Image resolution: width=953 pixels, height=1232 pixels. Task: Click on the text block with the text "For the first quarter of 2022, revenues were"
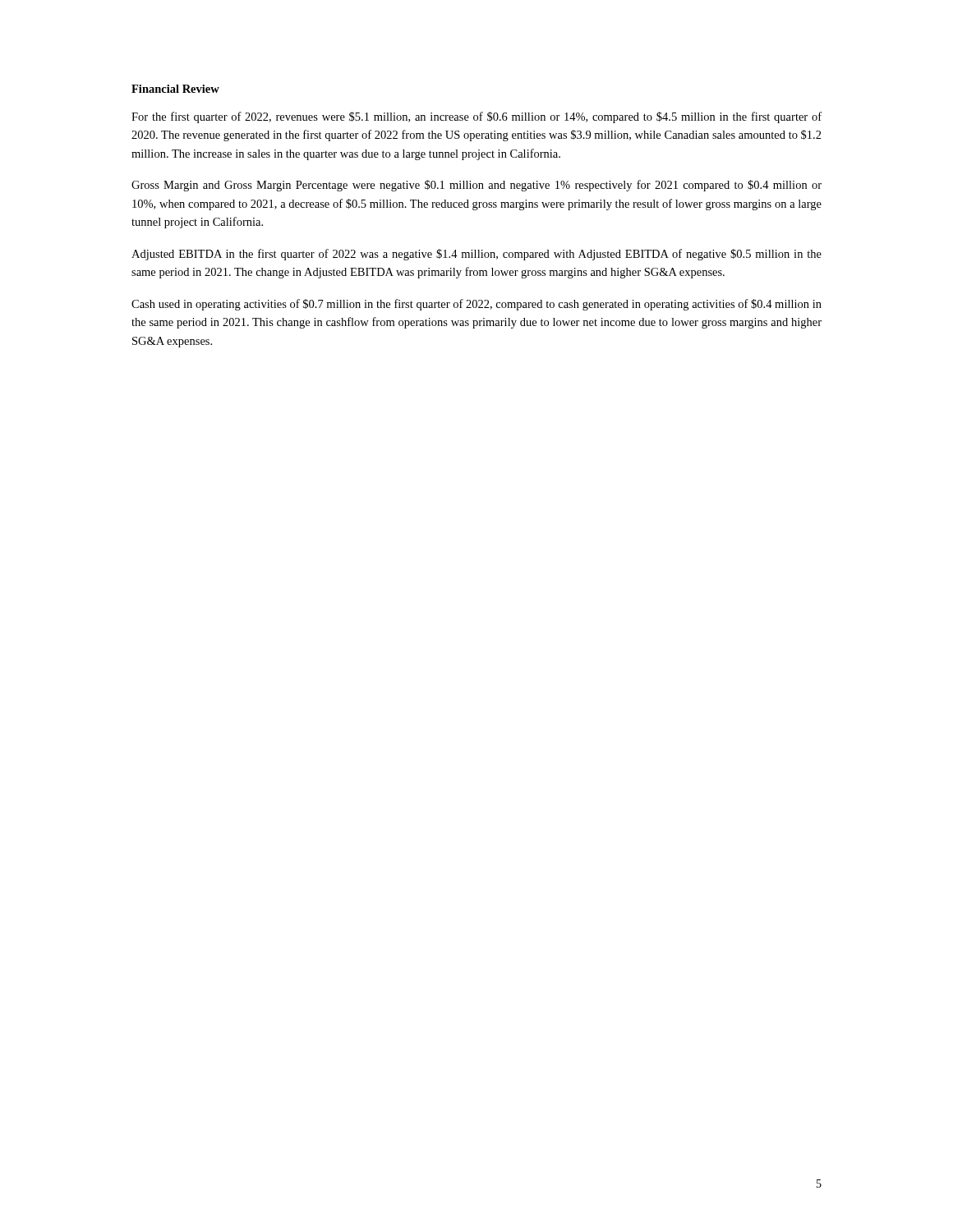[476, 135]
